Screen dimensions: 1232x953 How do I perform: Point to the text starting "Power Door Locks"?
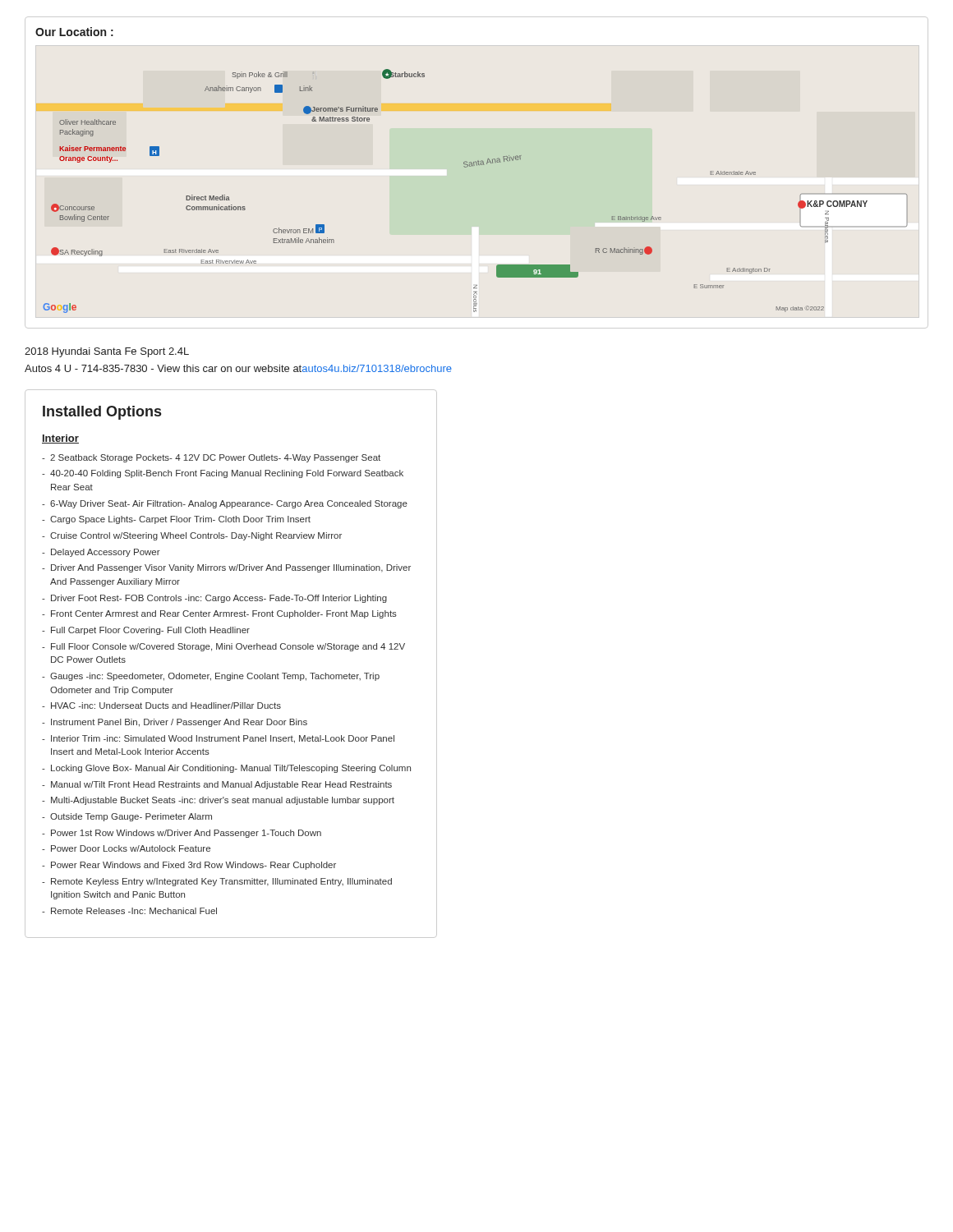click(x=130, y=849)
